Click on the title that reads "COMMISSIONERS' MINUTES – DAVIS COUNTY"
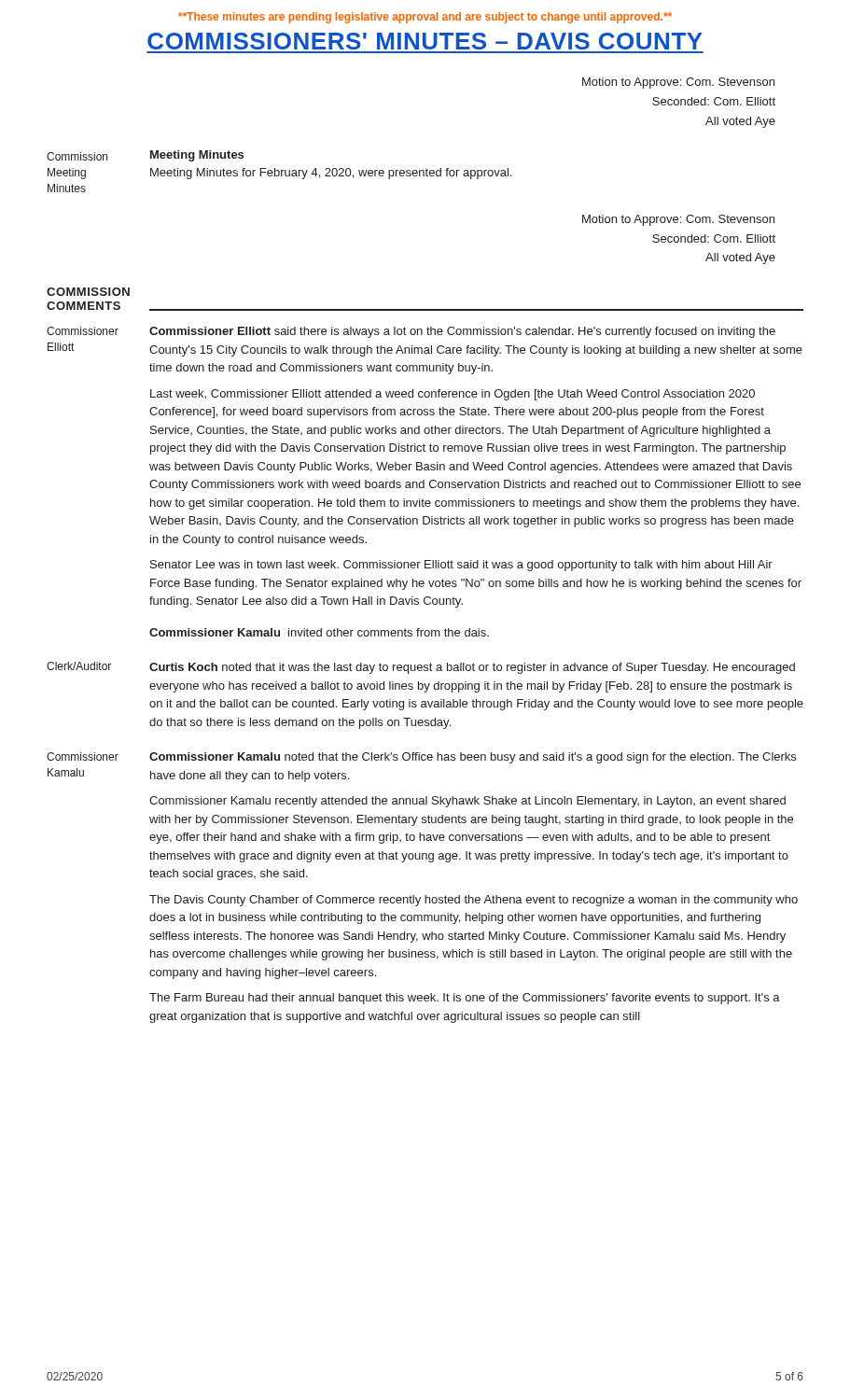The width and height of the screenshot is (850, 1400). [425, 41]
